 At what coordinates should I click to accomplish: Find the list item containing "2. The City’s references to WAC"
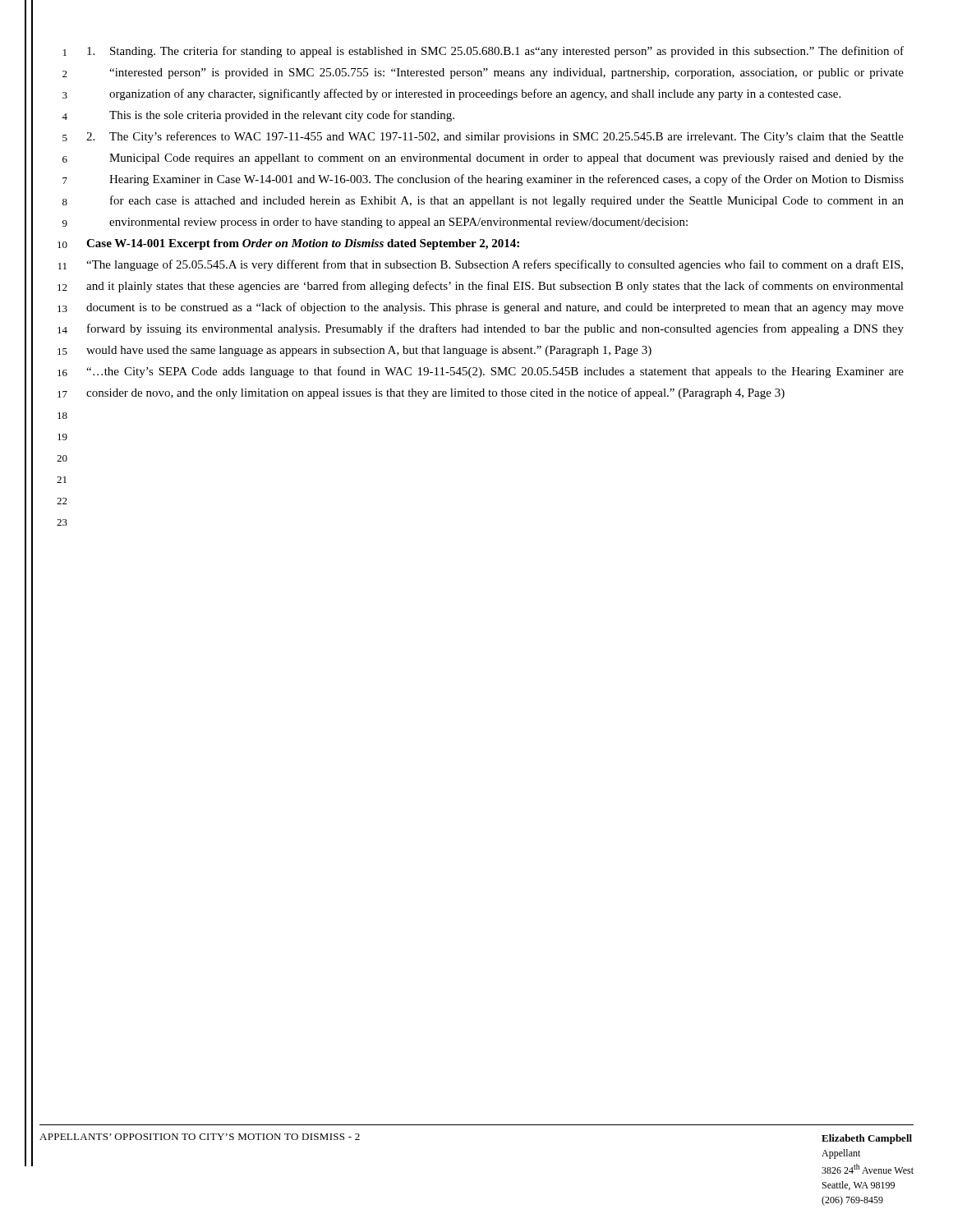click(495, 180)
